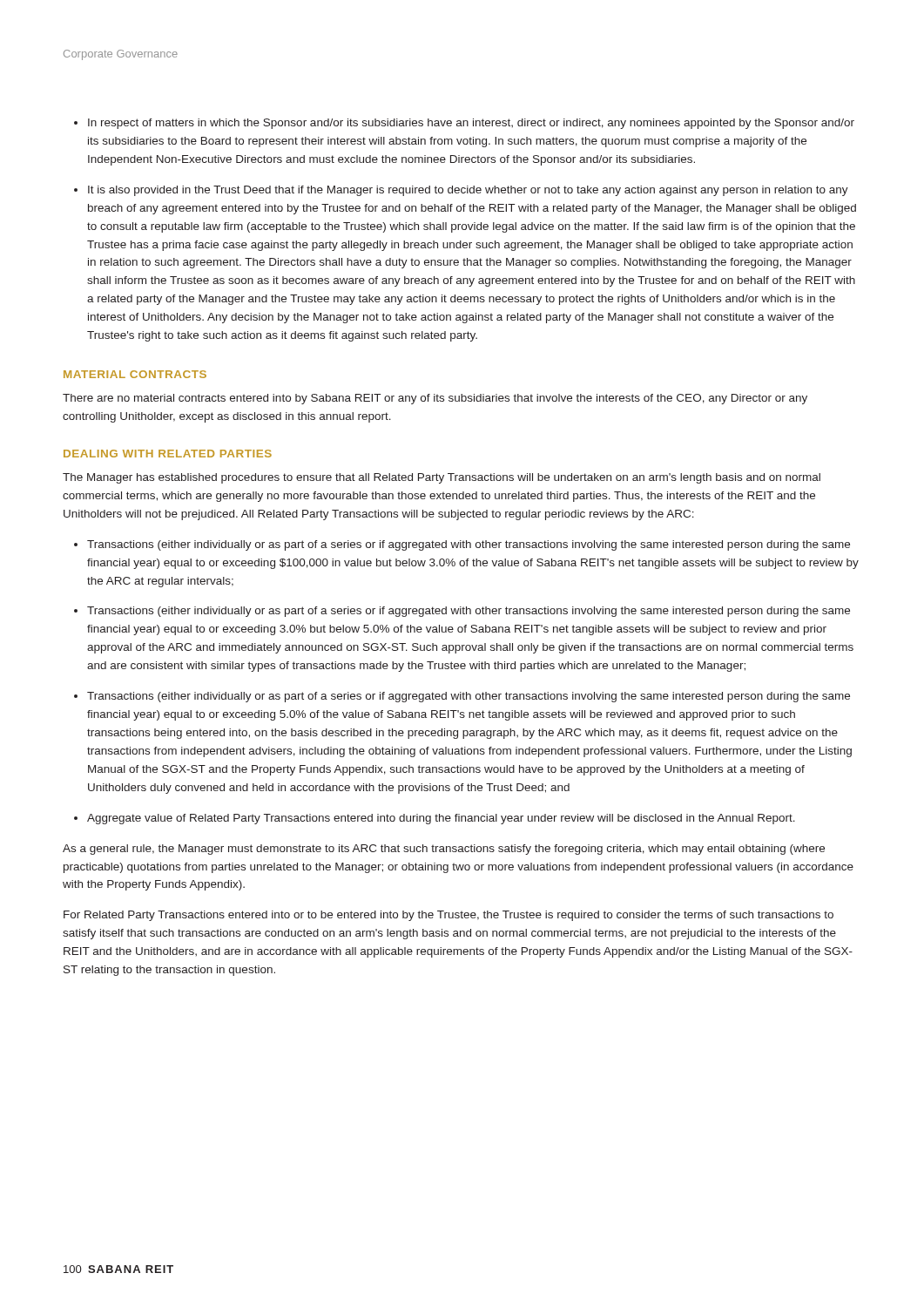Locate the text block that says "The Manager has established procedures"

[x=442, y=495]
